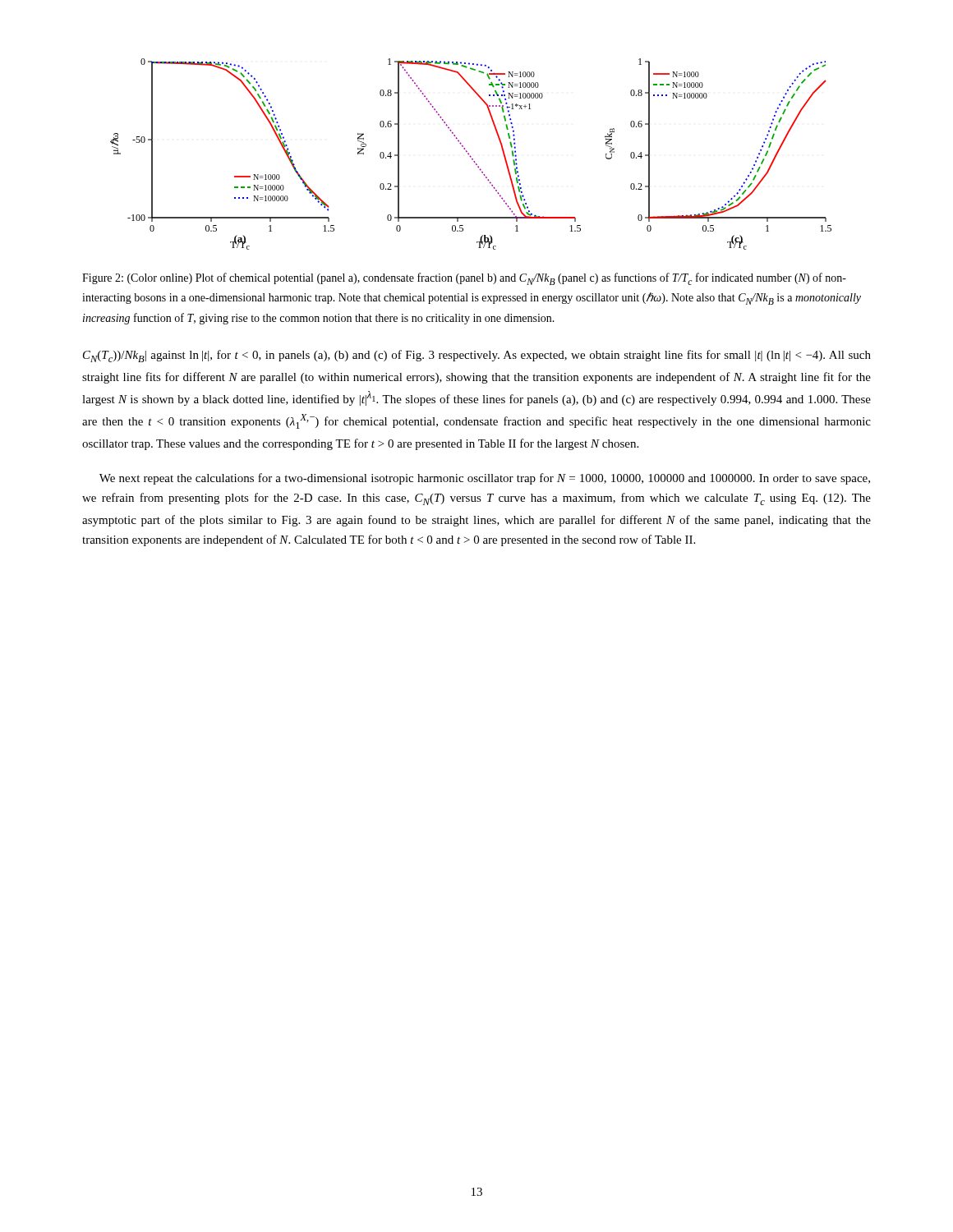Viewport: 953px width, 1232px height.
Task: Point to the block beginning "We next repeat the calculations"
Action: pyautogui.click(x=476, y=509)
